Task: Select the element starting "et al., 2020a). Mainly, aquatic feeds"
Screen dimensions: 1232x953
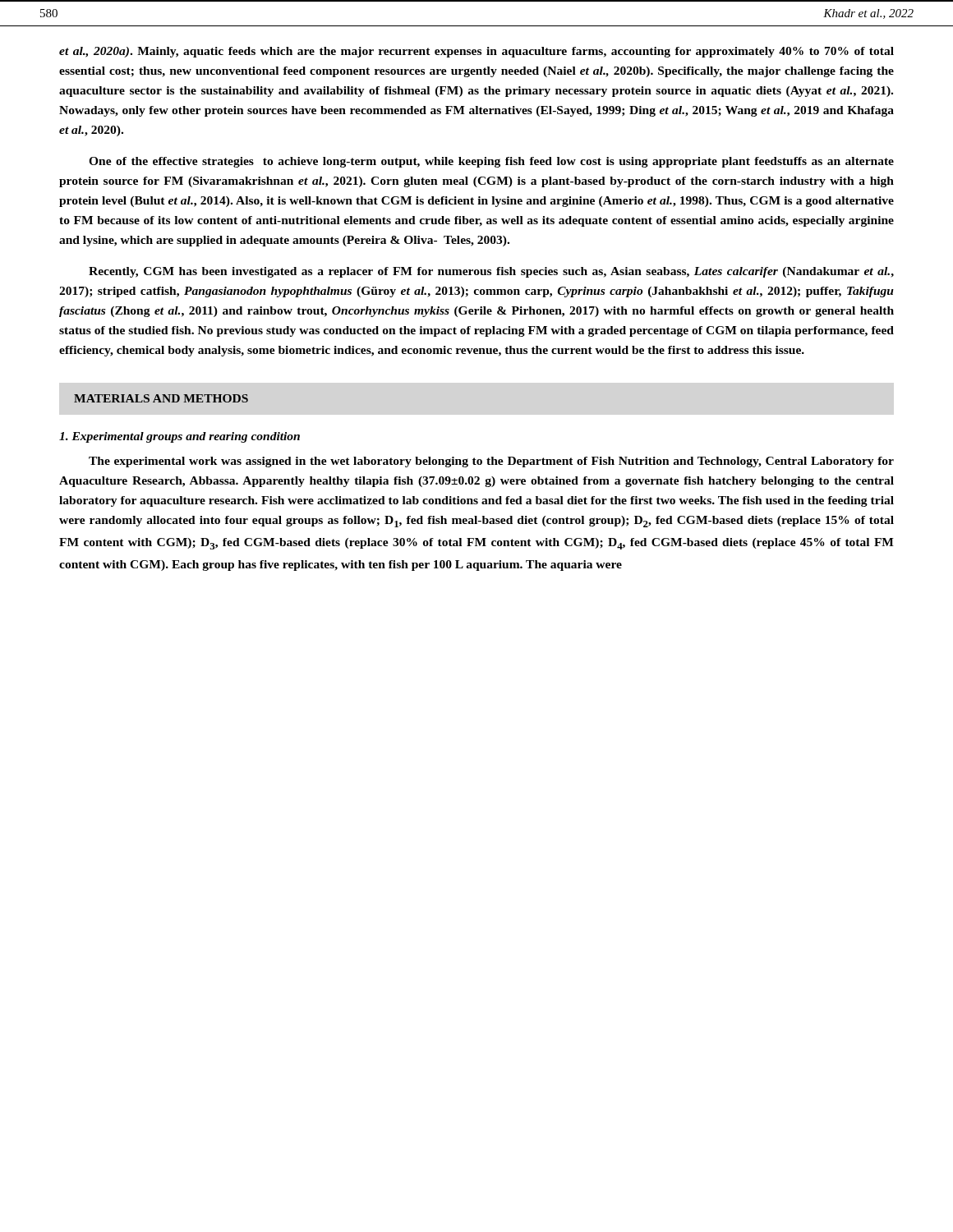Action: (x=476, y=90)
